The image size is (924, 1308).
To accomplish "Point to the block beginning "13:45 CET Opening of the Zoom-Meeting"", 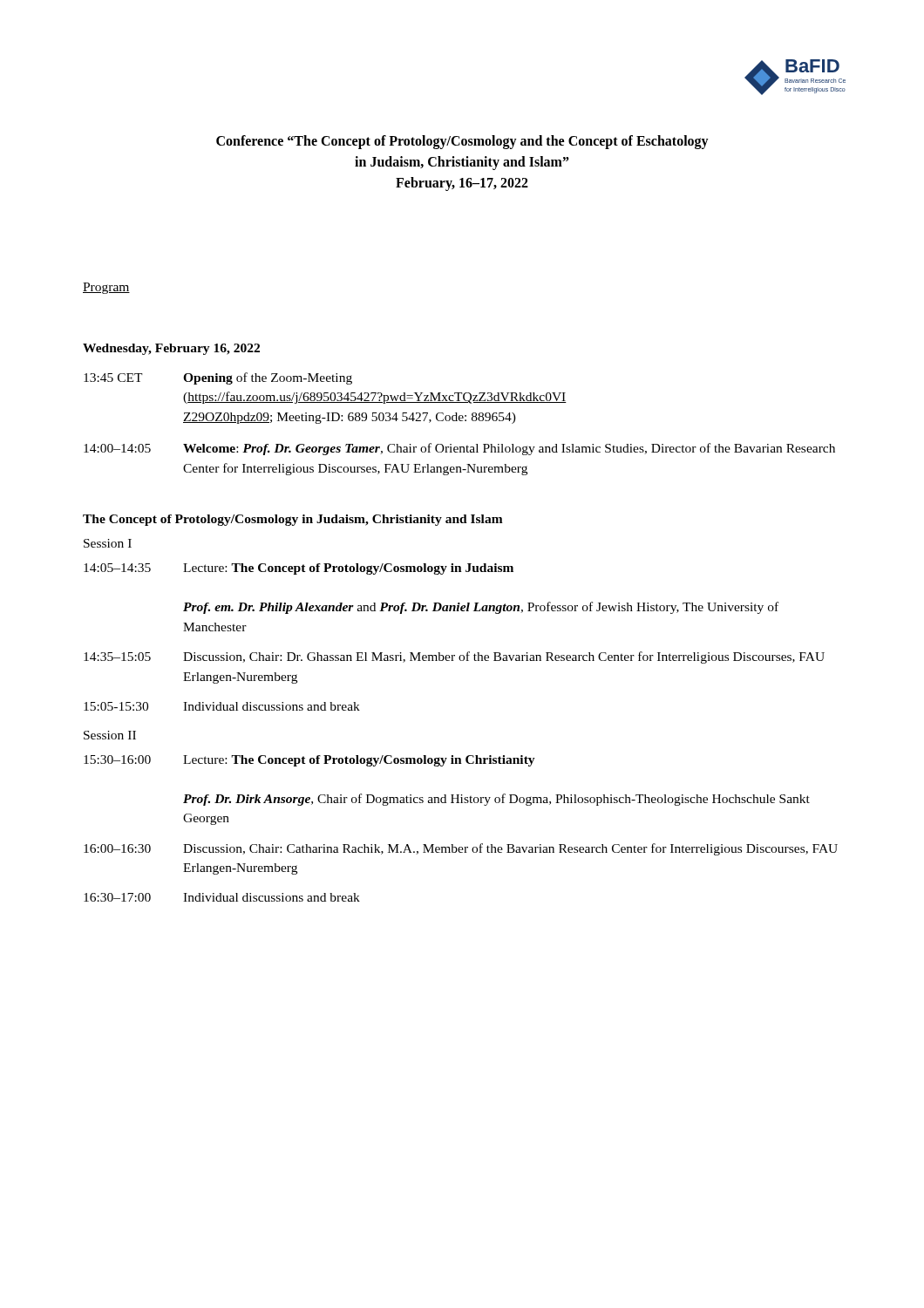I will 462,397.
